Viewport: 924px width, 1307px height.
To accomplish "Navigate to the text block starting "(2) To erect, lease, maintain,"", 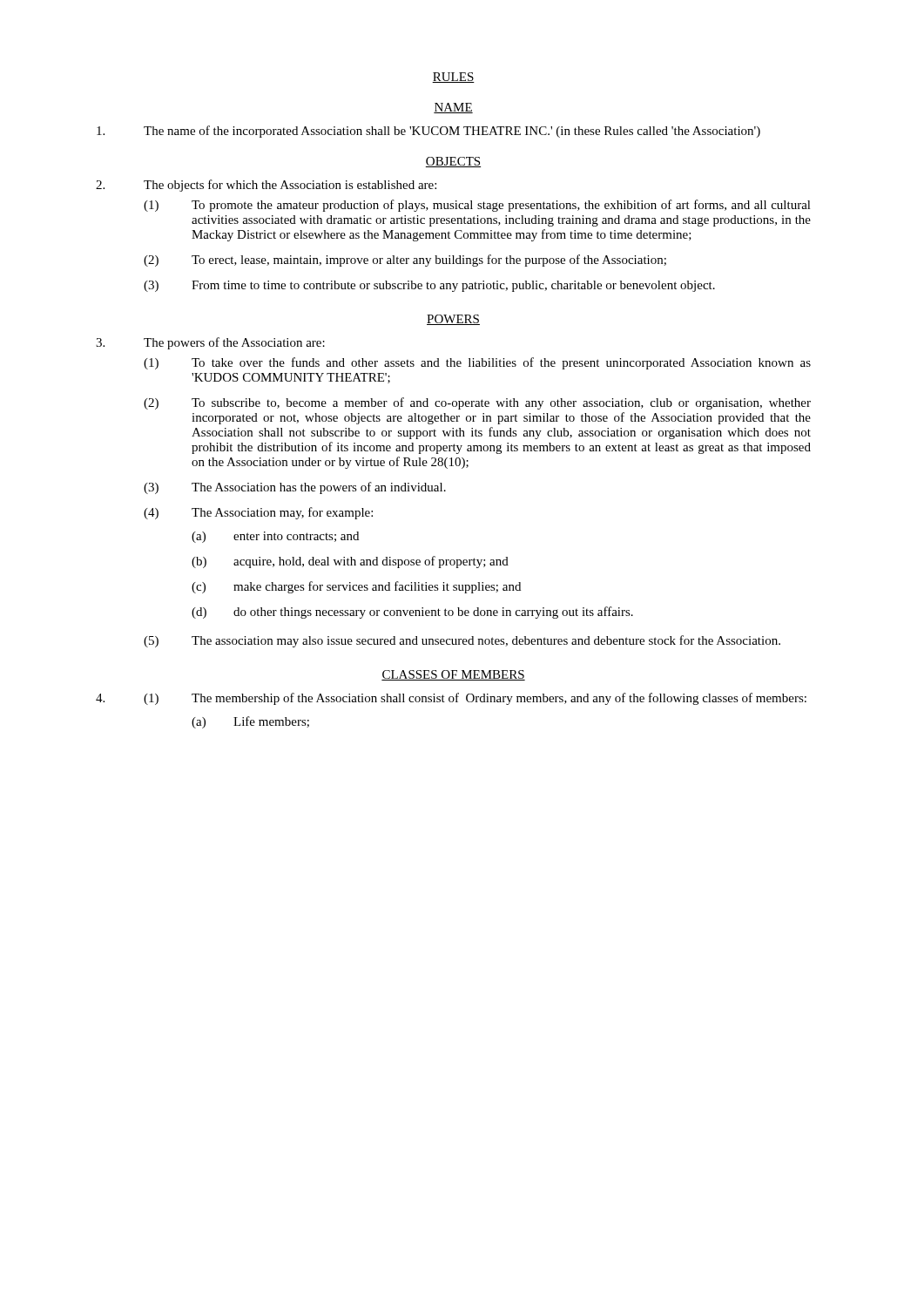I will click(x=453, y=262).
